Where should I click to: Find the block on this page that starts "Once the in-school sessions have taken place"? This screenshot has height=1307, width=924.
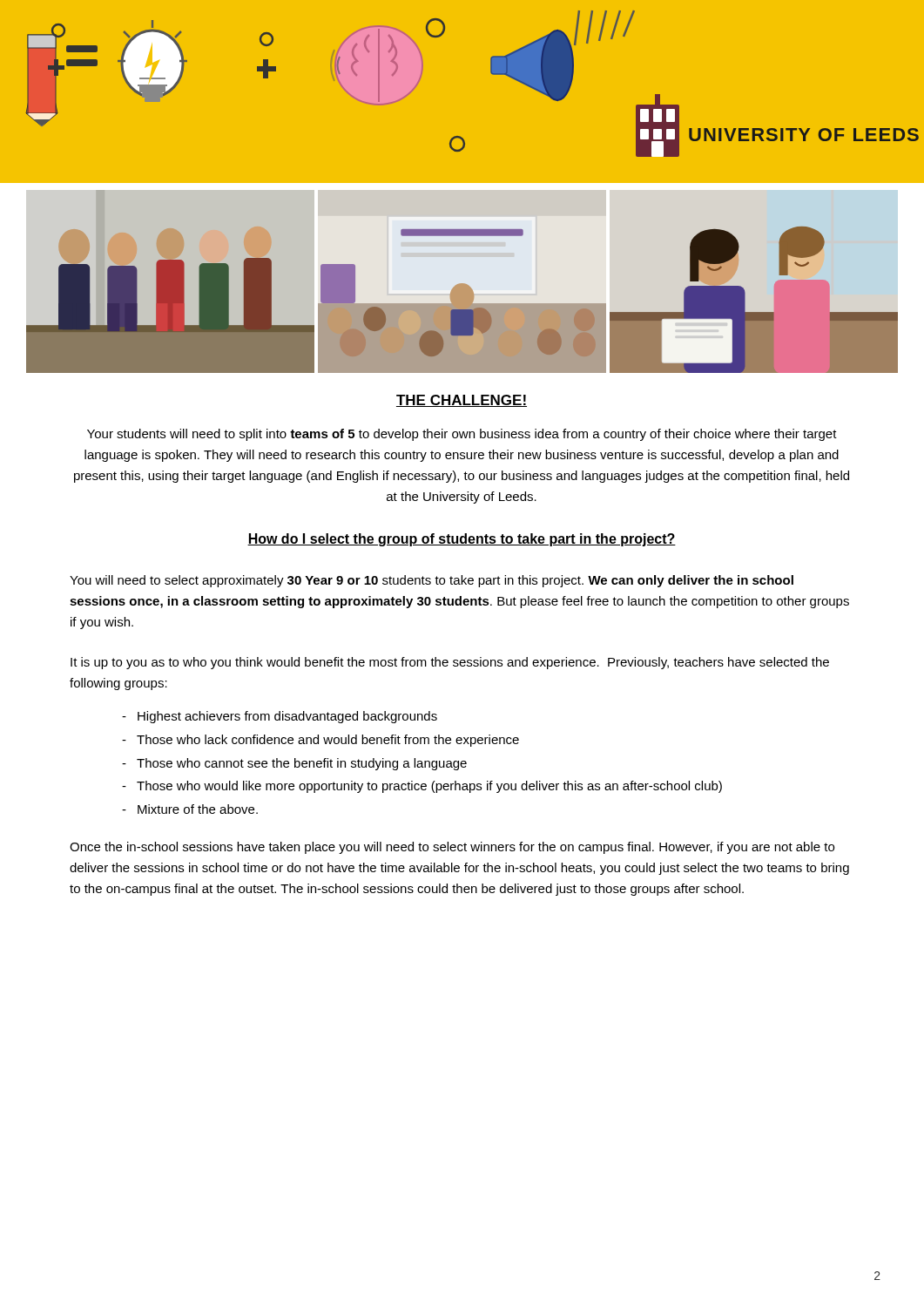coord(460,867)
